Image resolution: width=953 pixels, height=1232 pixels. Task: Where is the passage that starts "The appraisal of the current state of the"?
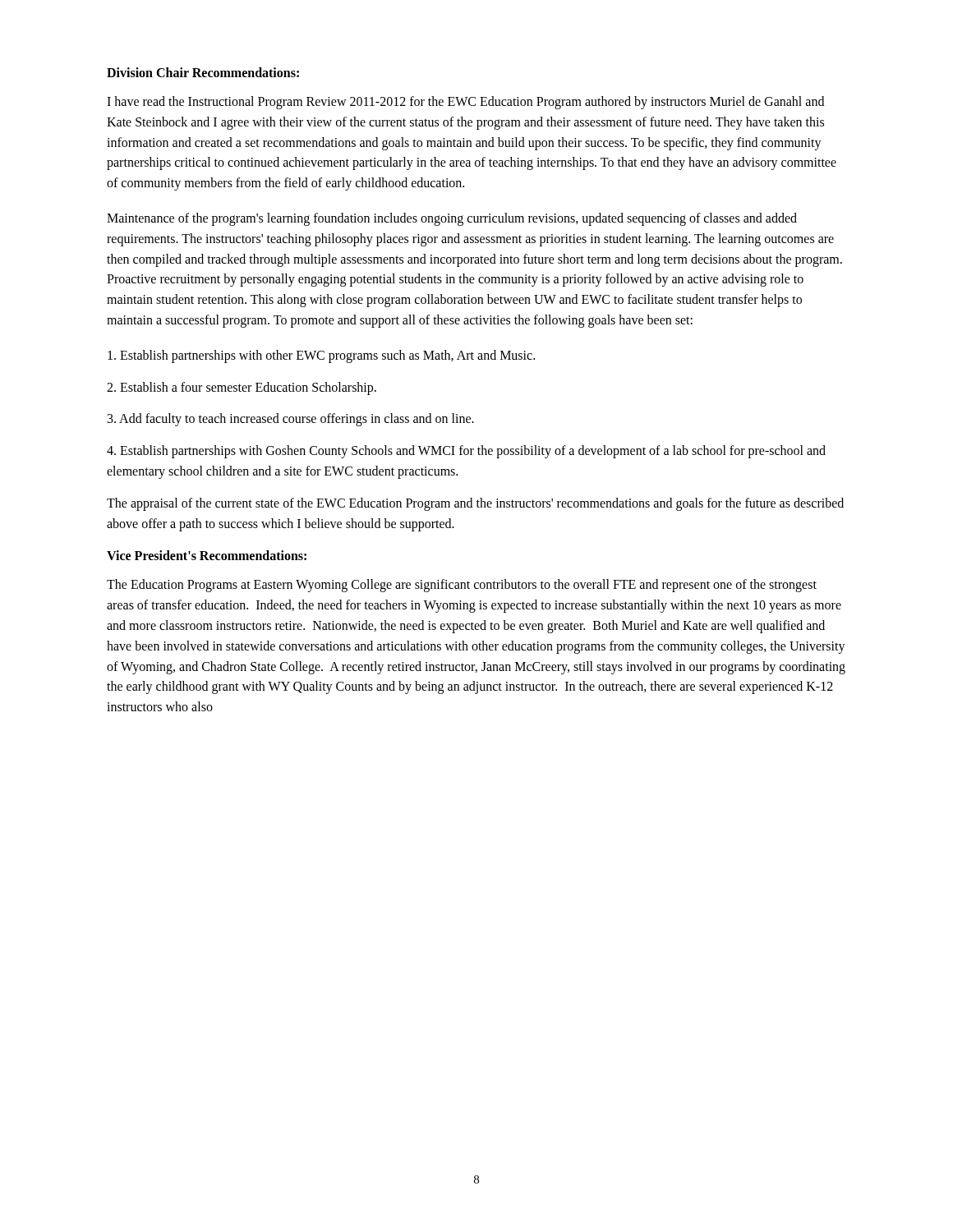[475, 513]
